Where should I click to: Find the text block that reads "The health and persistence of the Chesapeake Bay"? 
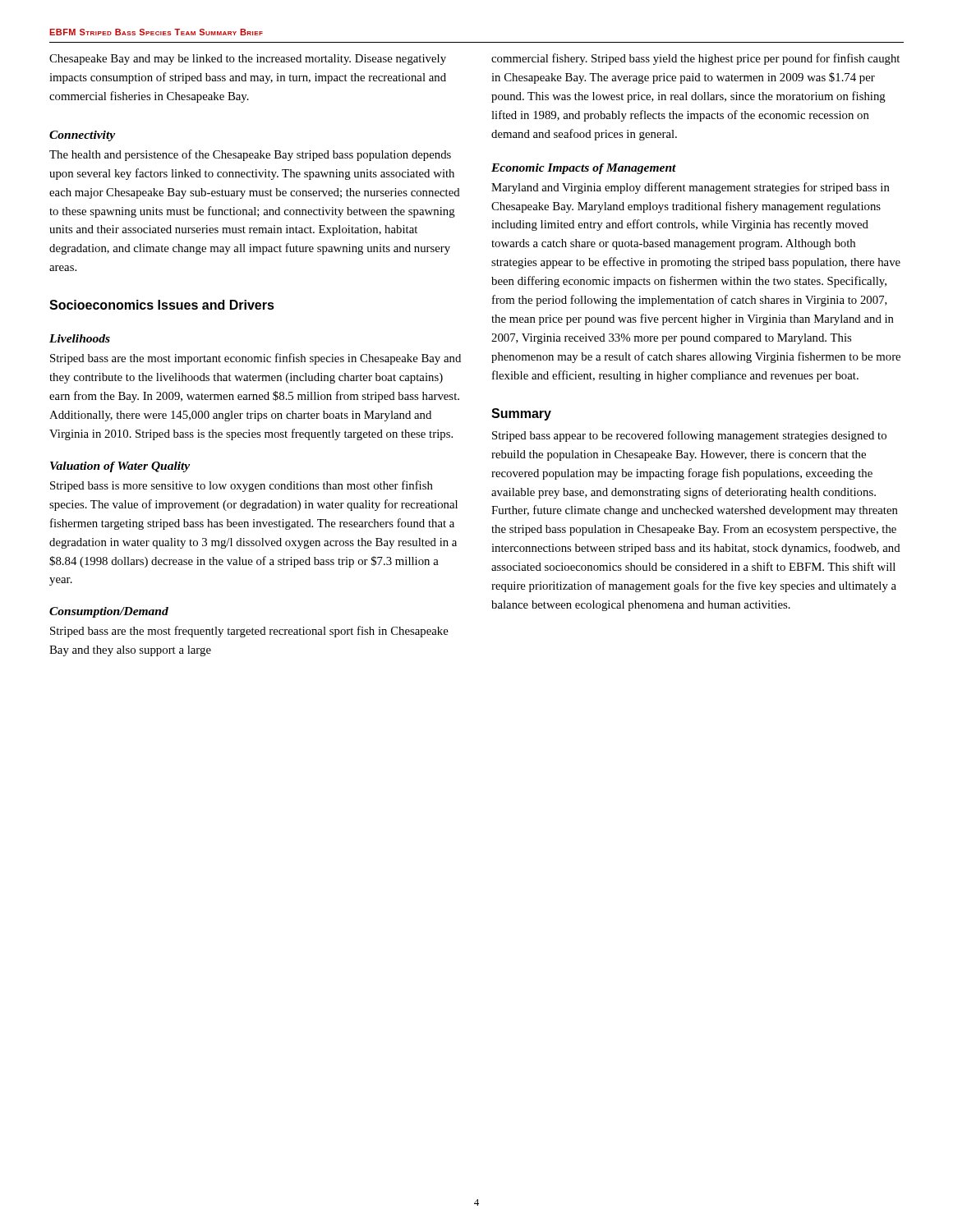[x=254, y=211]
